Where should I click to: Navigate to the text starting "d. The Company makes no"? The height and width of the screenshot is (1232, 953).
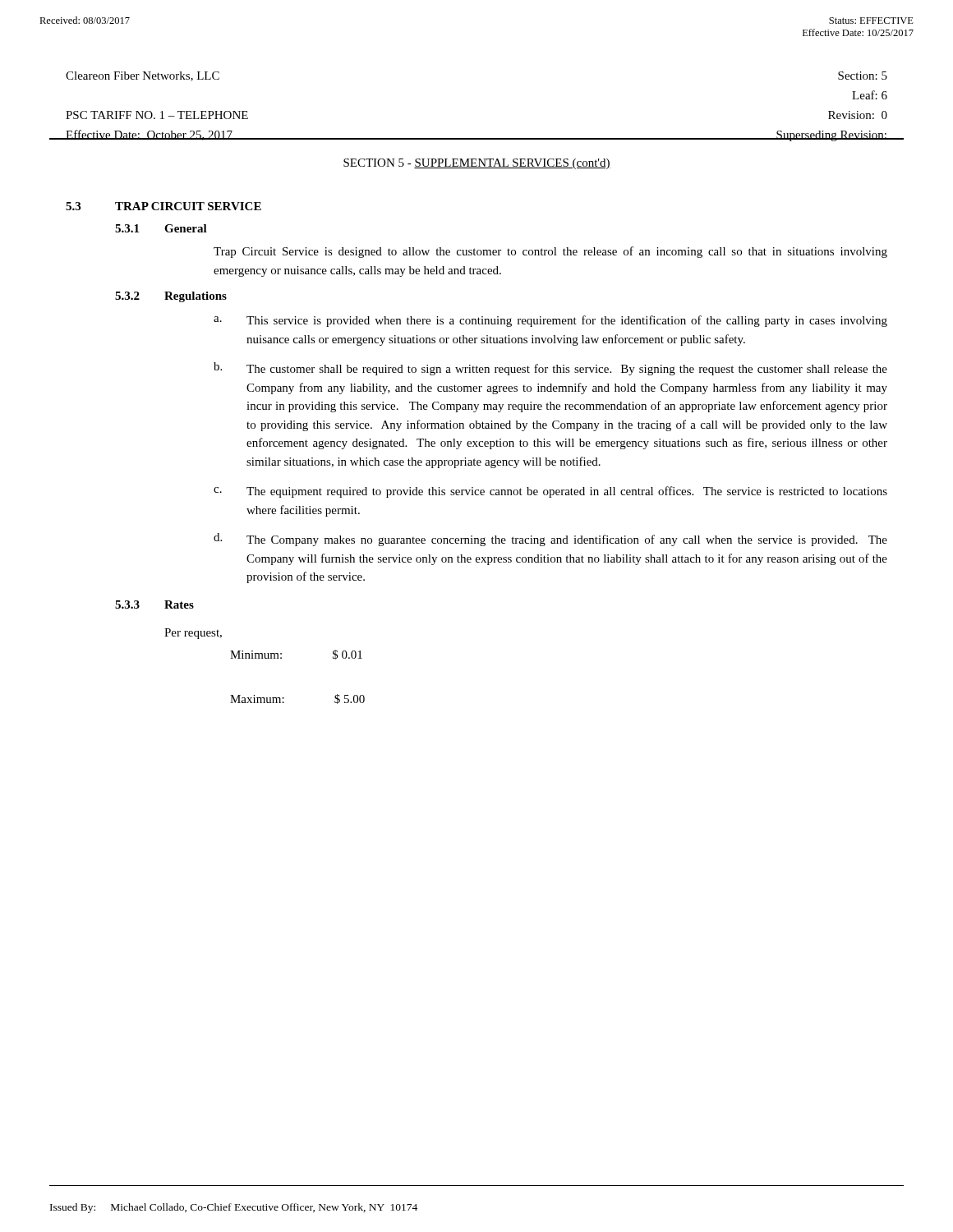pyautogui.click(x=550, y=558)
